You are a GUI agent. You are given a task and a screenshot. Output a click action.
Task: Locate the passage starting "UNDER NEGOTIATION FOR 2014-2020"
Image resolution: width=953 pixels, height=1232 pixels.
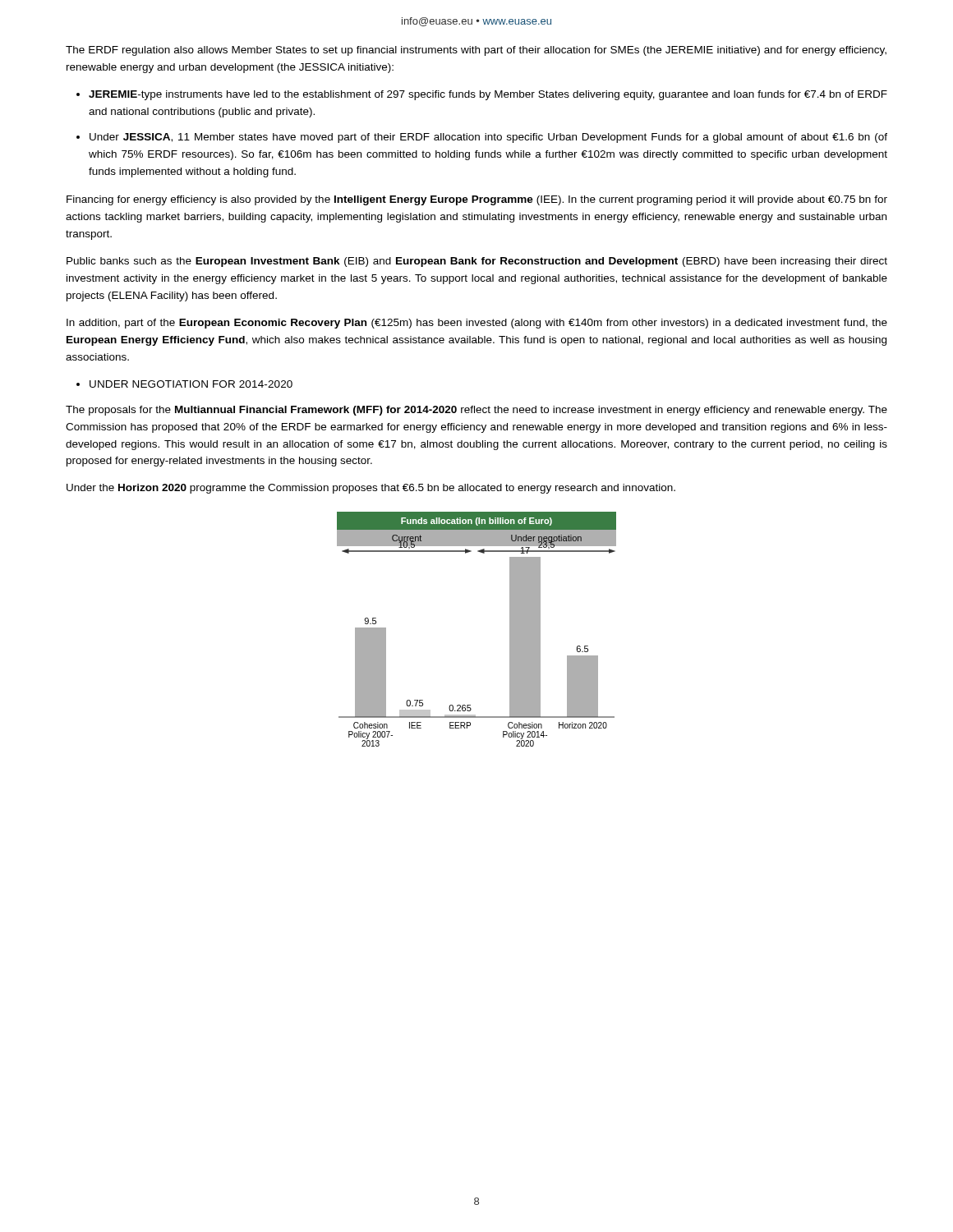[191, 384]
